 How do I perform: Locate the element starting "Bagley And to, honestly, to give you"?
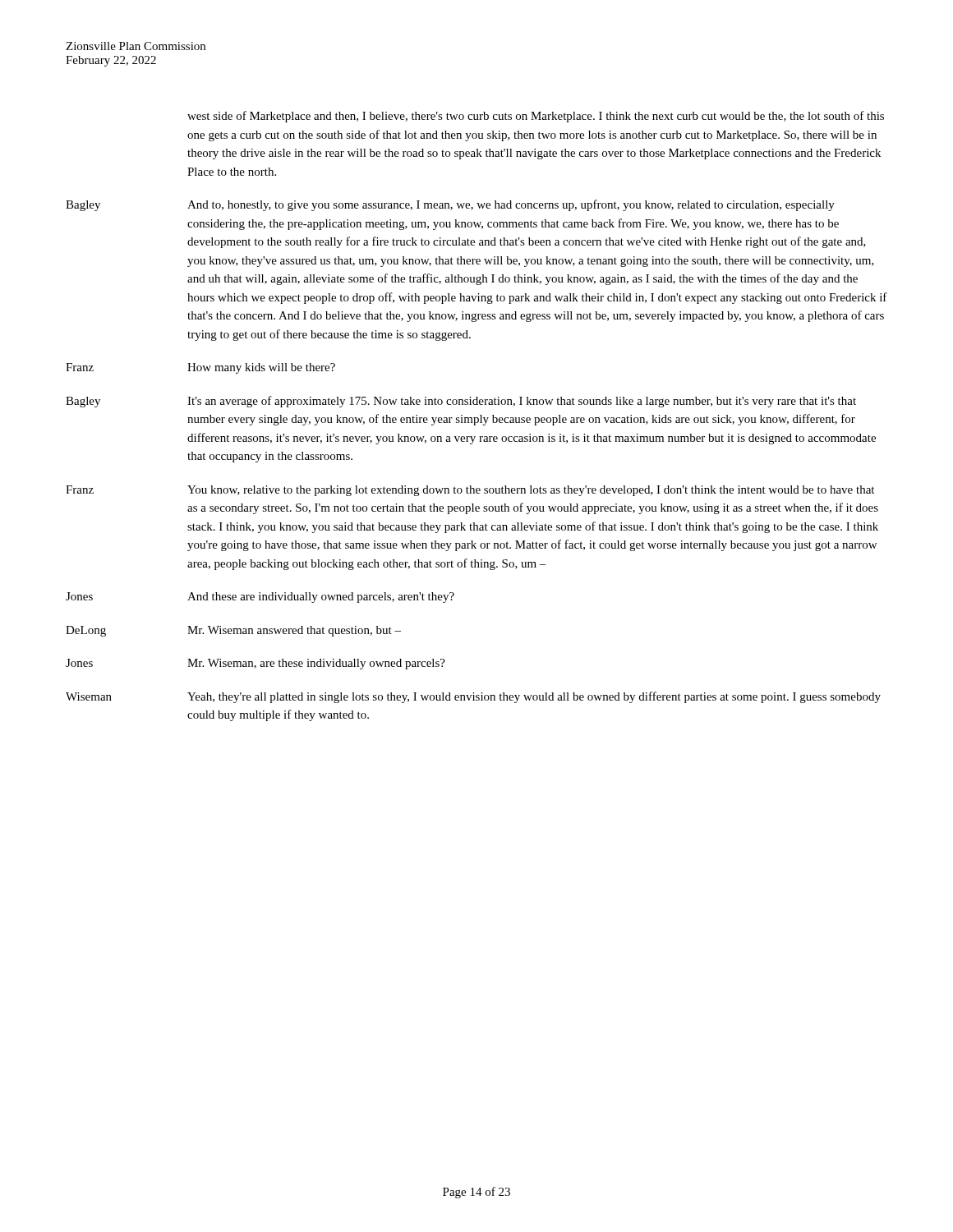476,269
